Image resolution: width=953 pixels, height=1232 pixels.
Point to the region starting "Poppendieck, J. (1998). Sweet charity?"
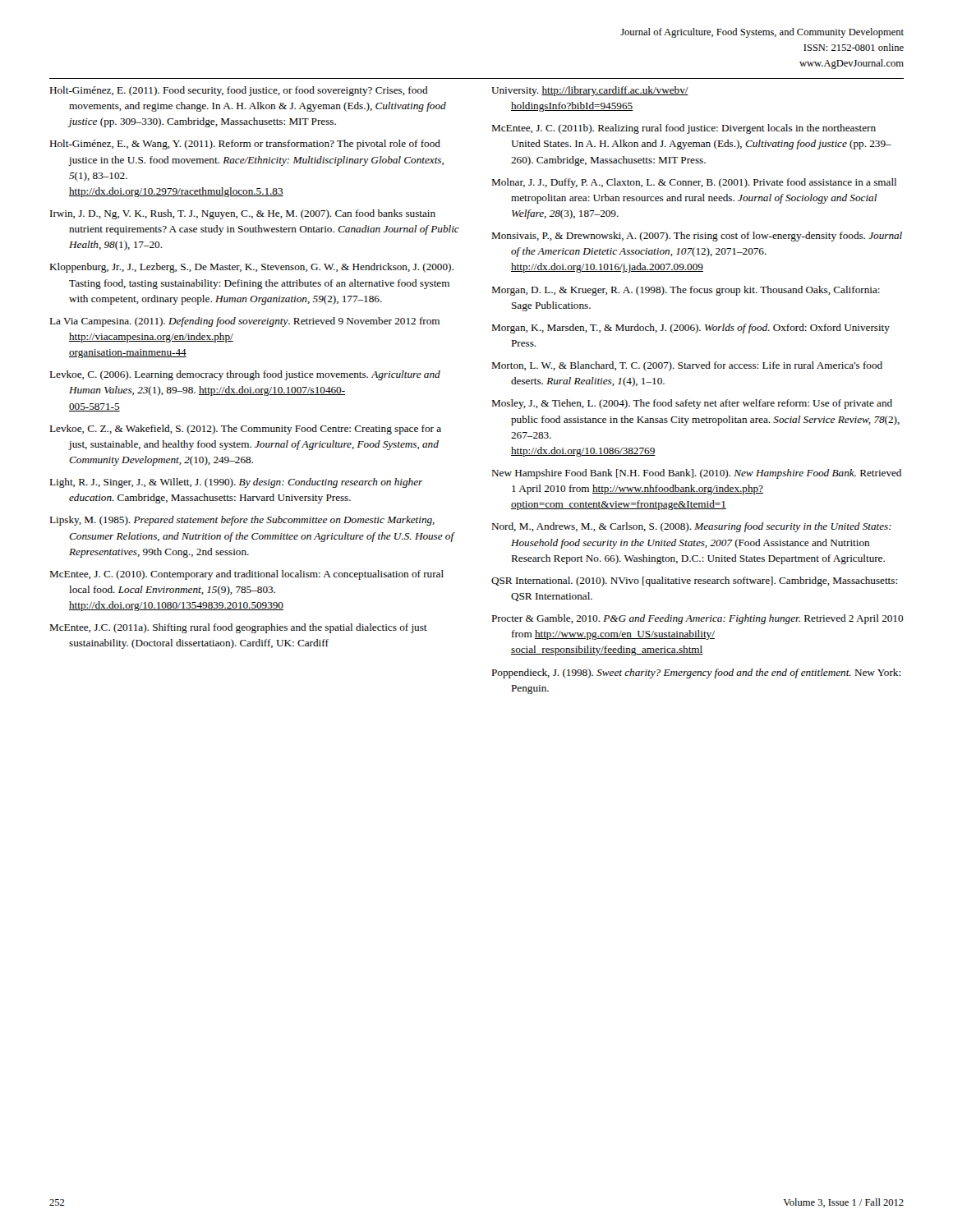coord(696,680)
